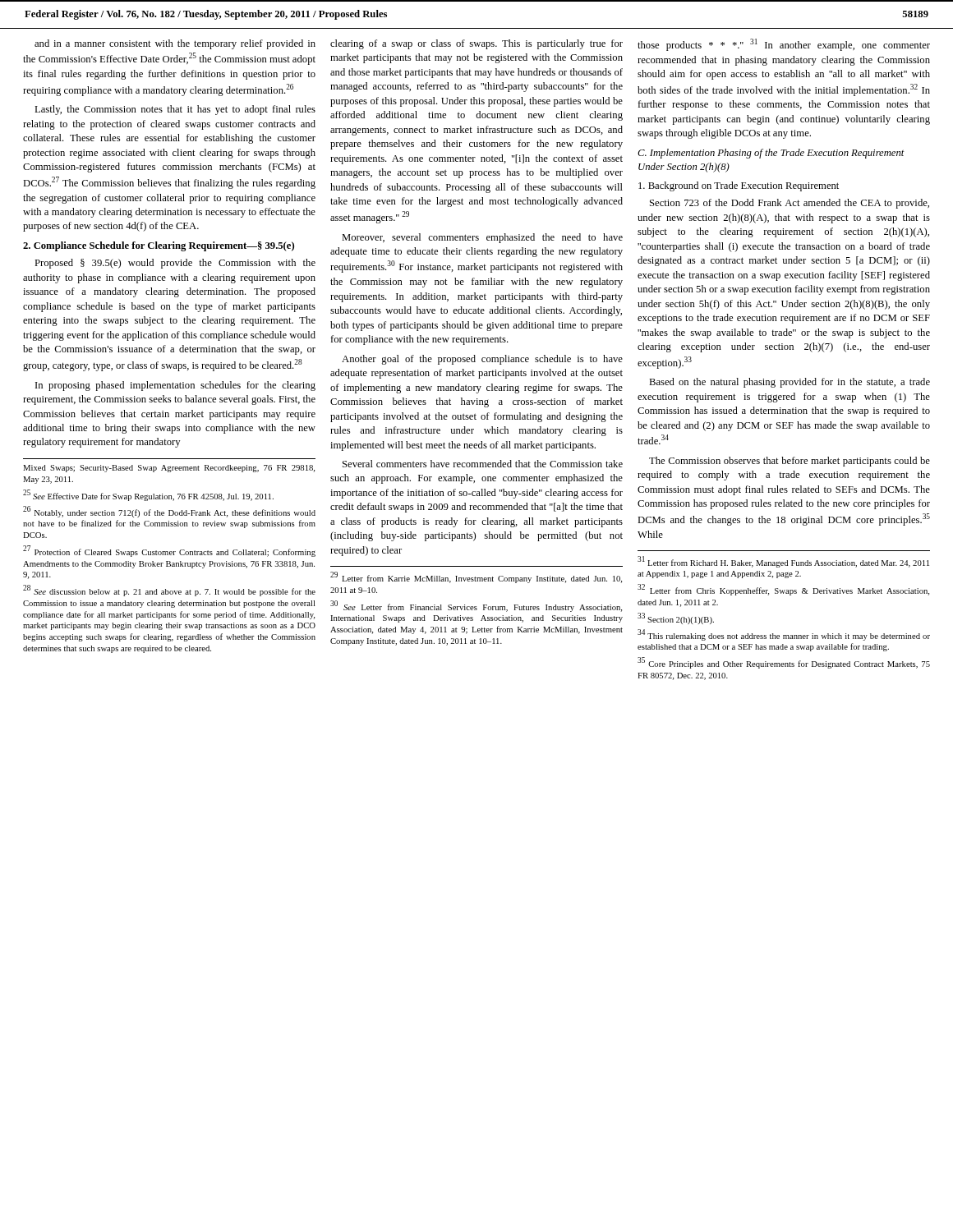Image resolution: width=953 pixels, height=1232 pixels.
Task: Find the block on this page that starts "clearing of a swap or class"
Action: (476, 297)
